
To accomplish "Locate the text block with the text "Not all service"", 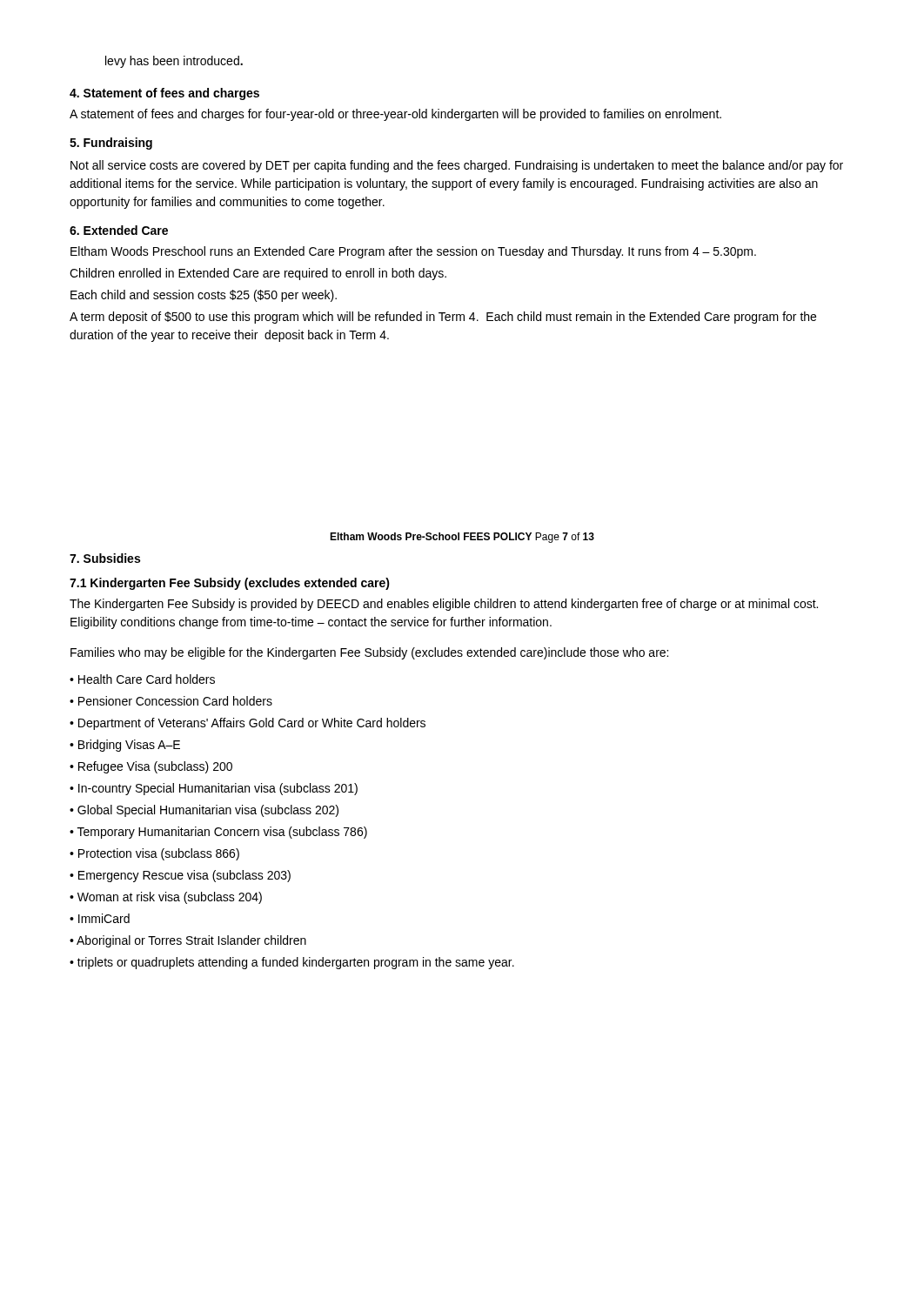I will [x=456, y=184].
